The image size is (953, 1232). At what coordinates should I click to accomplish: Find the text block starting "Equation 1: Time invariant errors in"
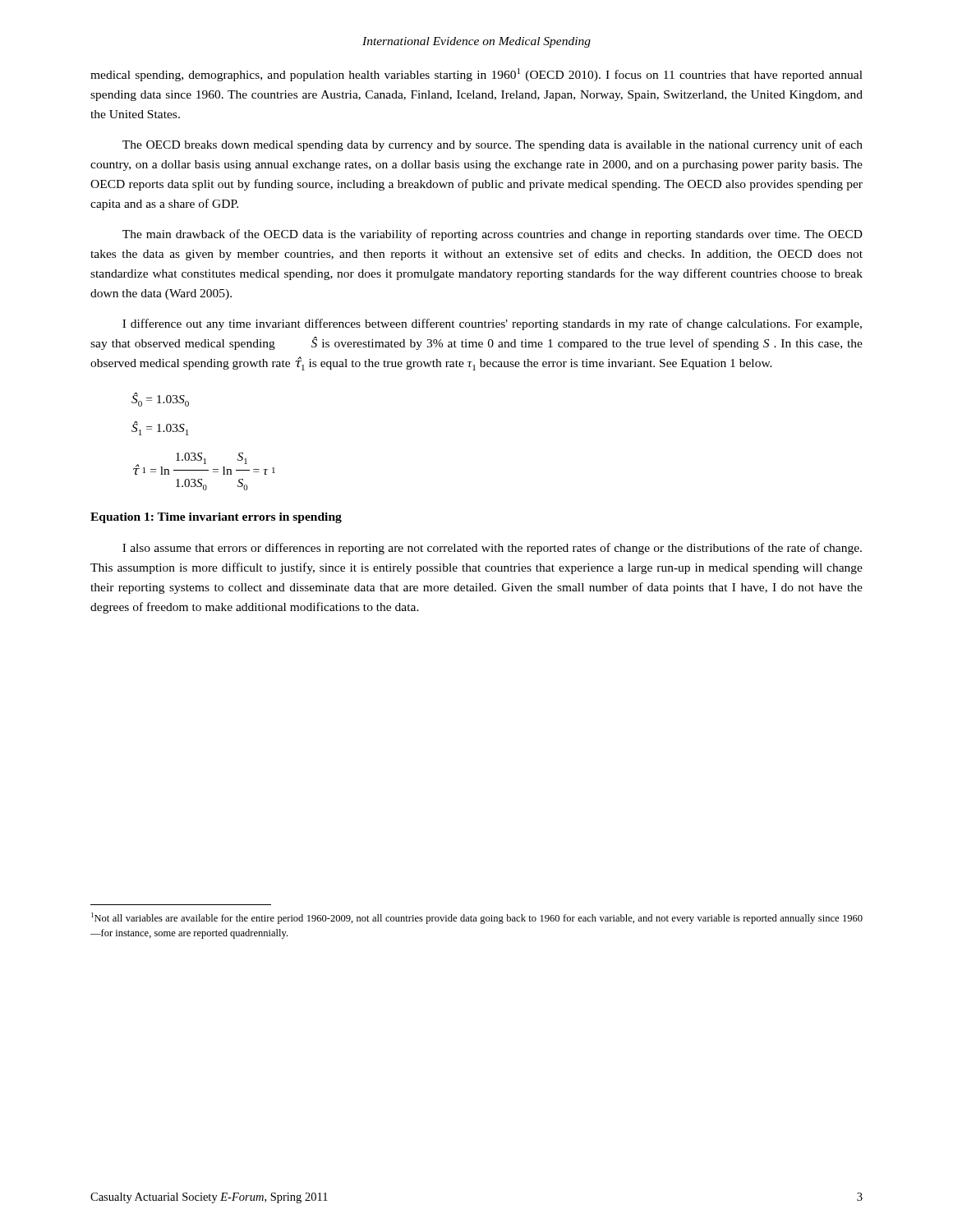[x=216, y=516]
